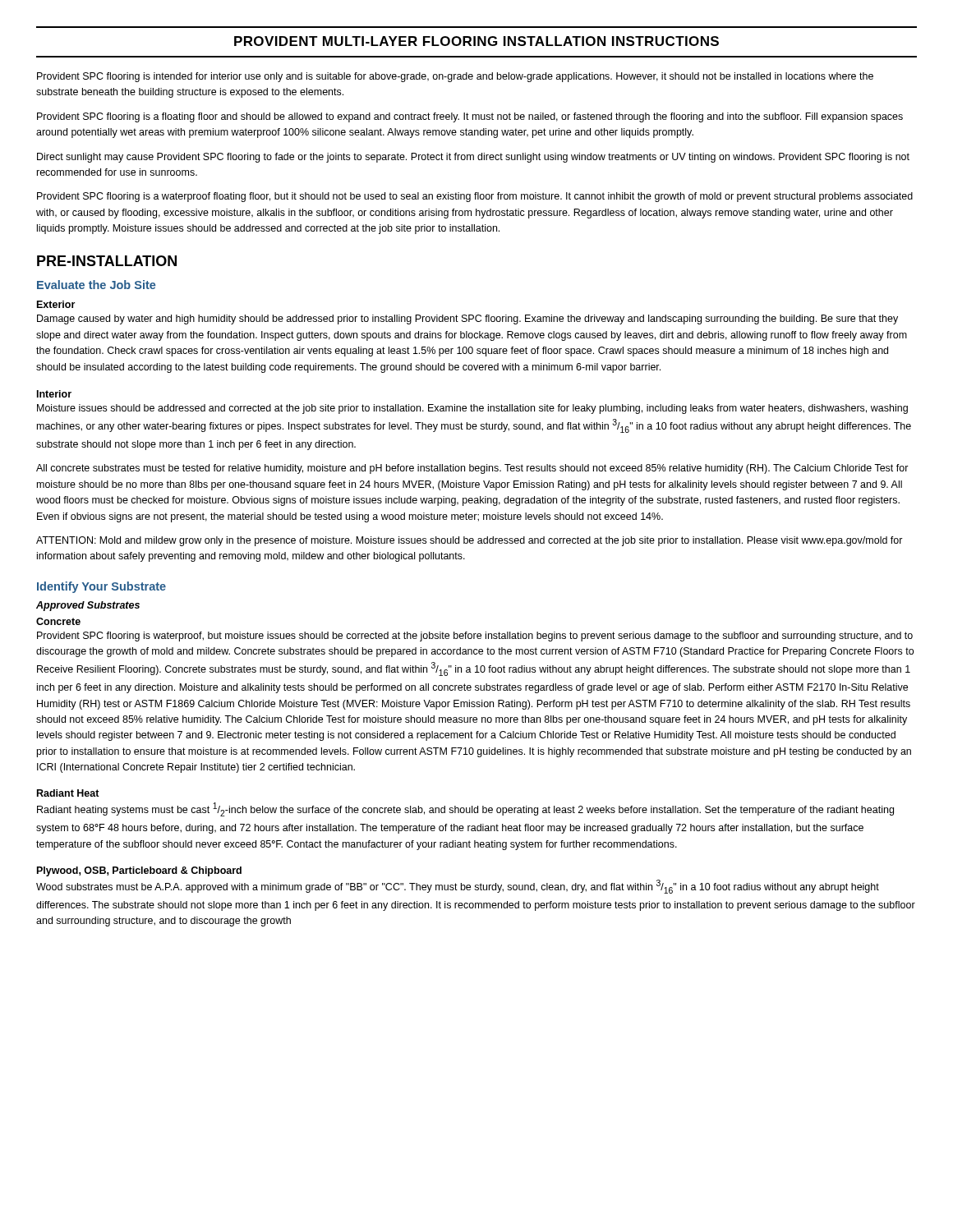Click on the text block that says "Wood substrates must be A.P.A. approved with"
The width and height of the screenshot is (953, 1232).
pos(475,903)
